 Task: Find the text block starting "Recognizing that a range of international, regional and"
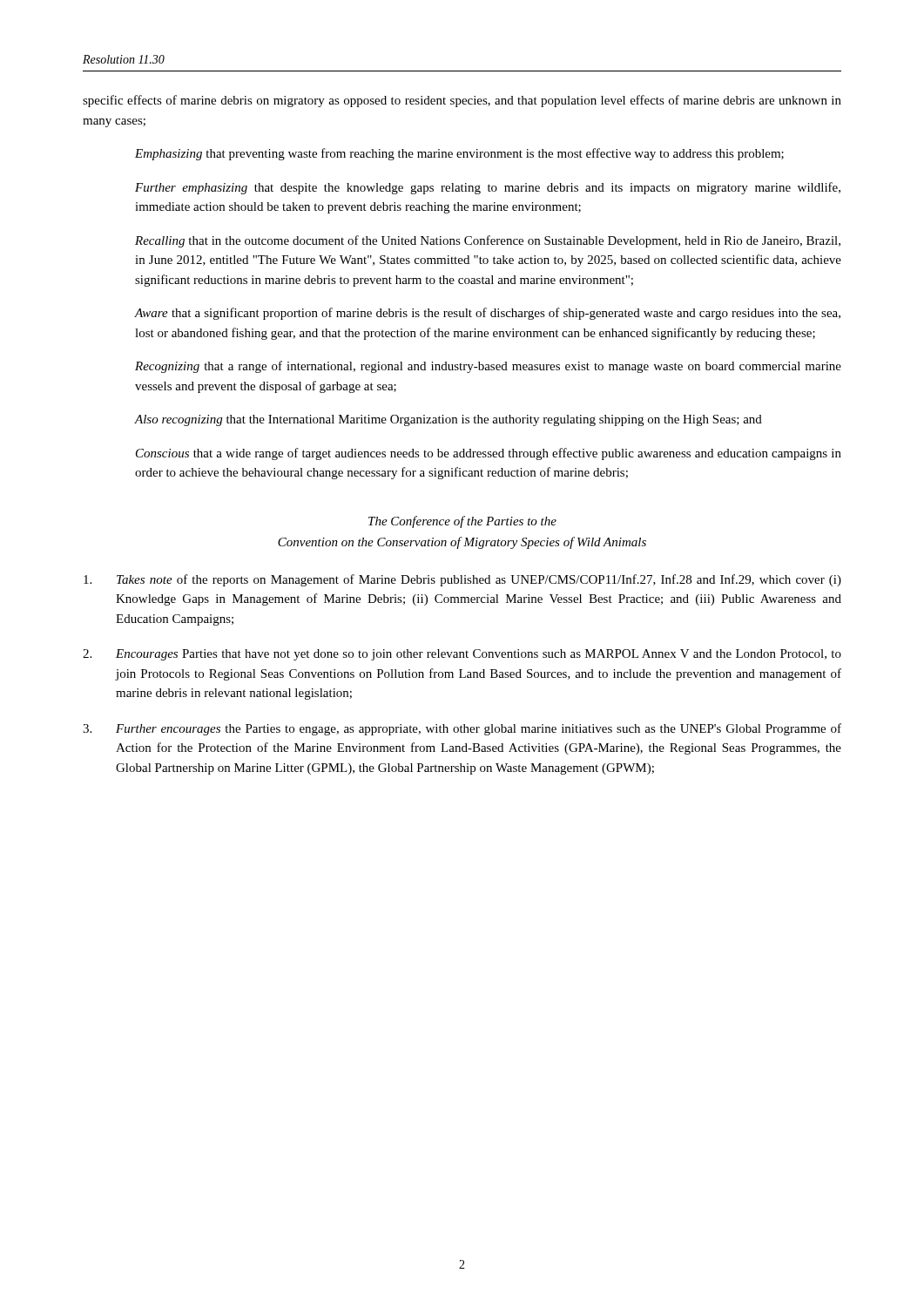488,376
